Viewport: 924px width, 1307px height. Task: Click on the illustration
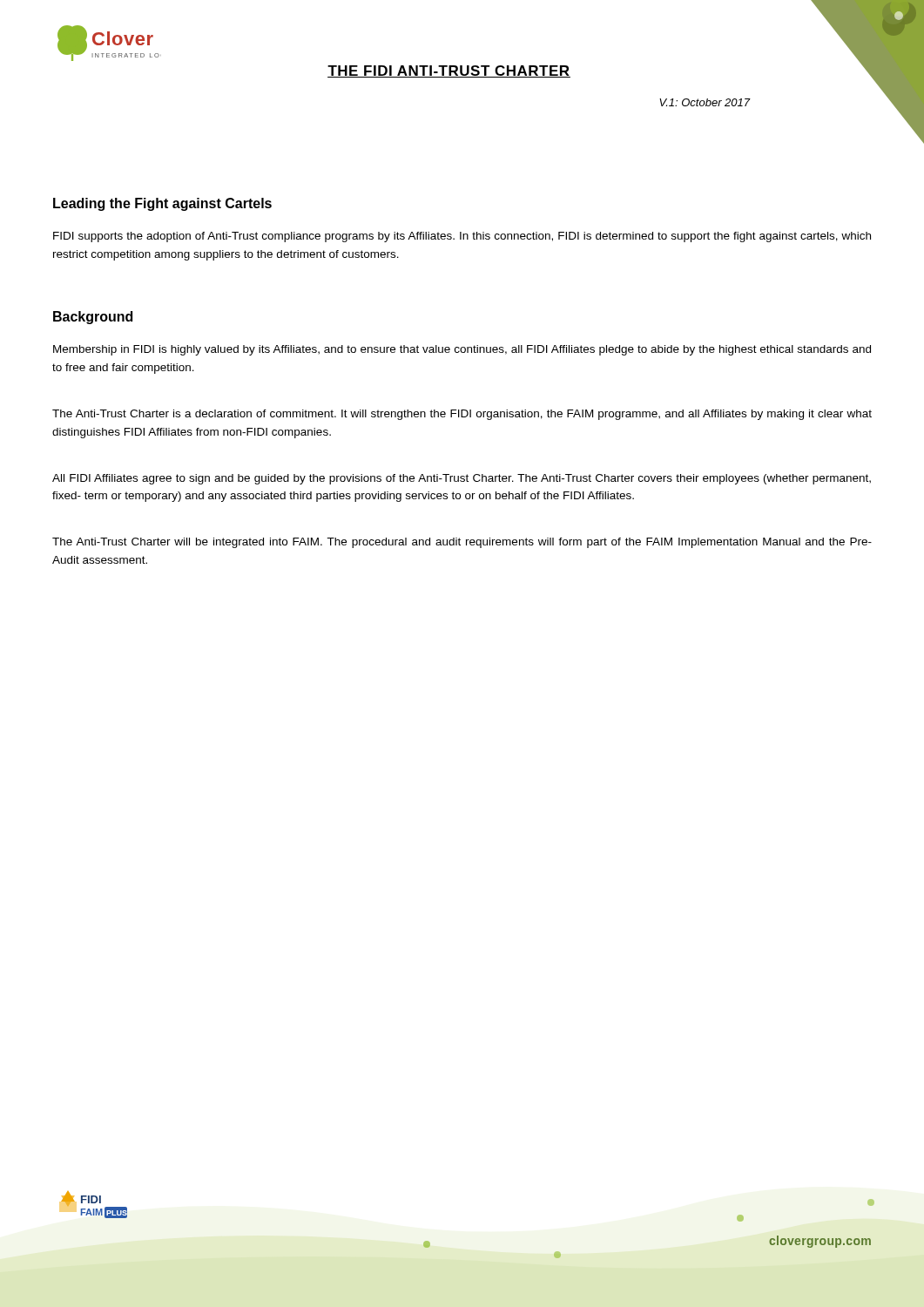[x=462, y=1216]
